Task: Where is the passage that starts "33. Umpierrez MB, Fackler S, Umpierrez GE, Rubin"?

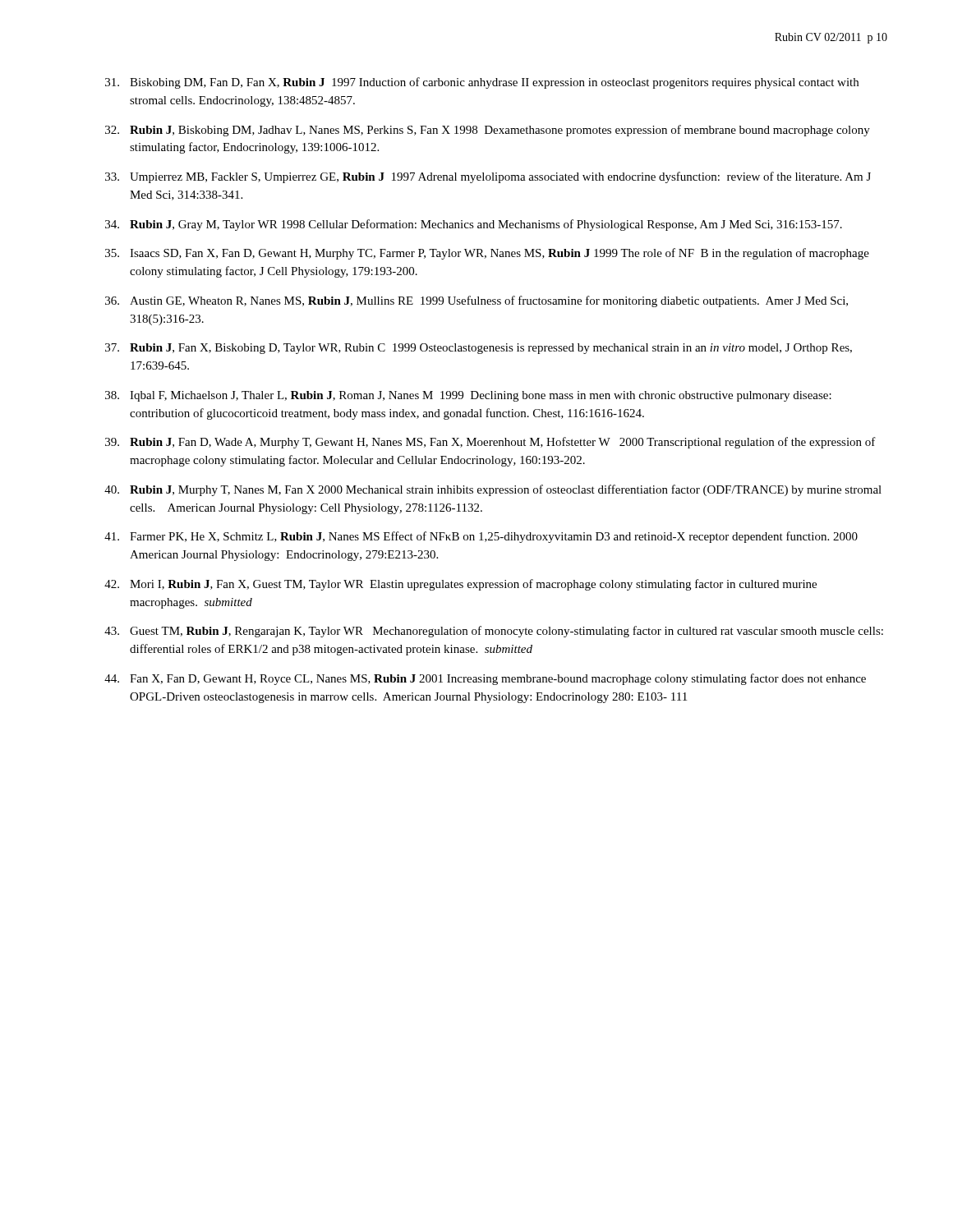Action: click(485, 186)
